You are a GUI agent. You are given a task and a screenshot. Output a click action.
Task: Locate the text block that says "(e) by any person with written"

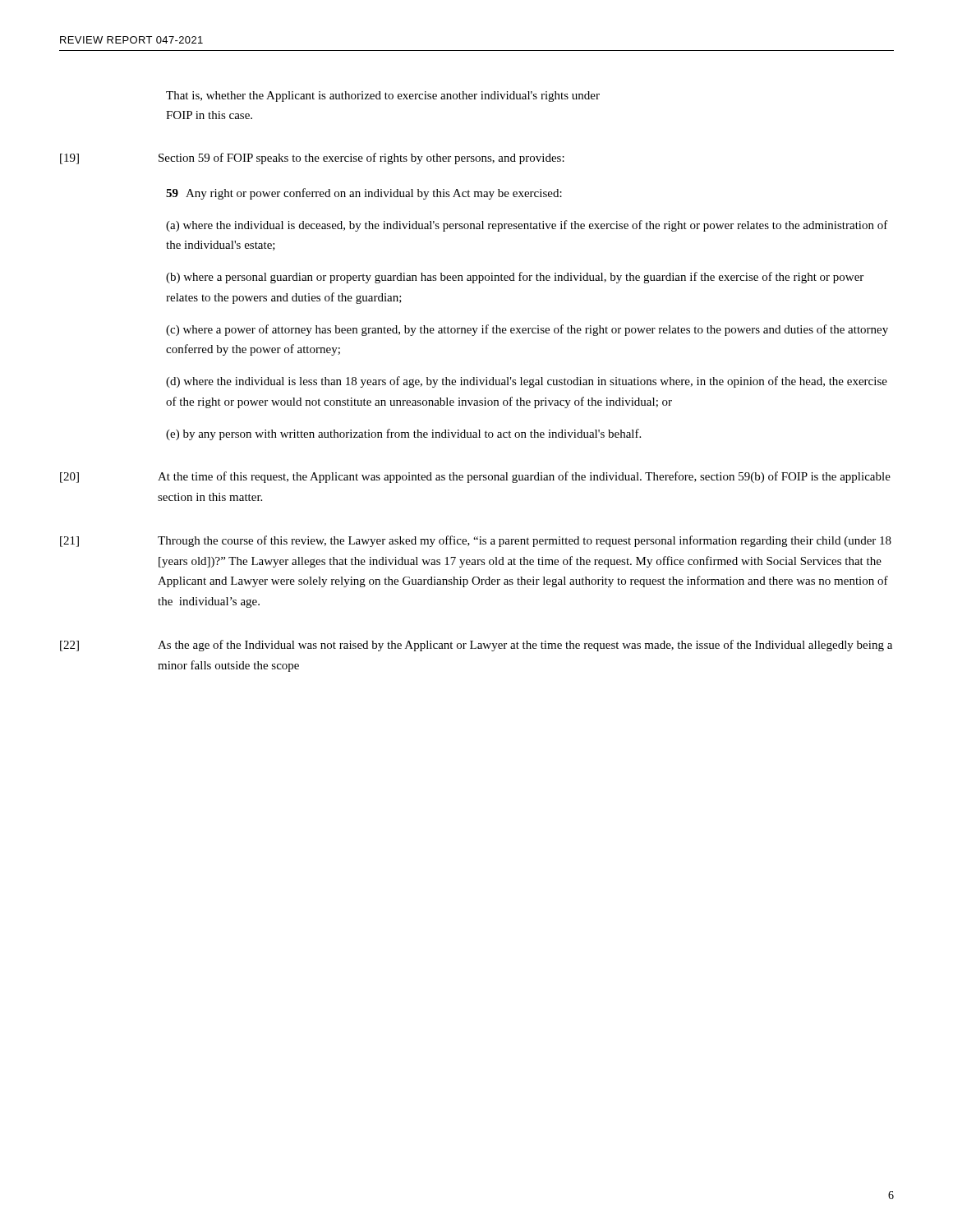(x=404, y=433)
